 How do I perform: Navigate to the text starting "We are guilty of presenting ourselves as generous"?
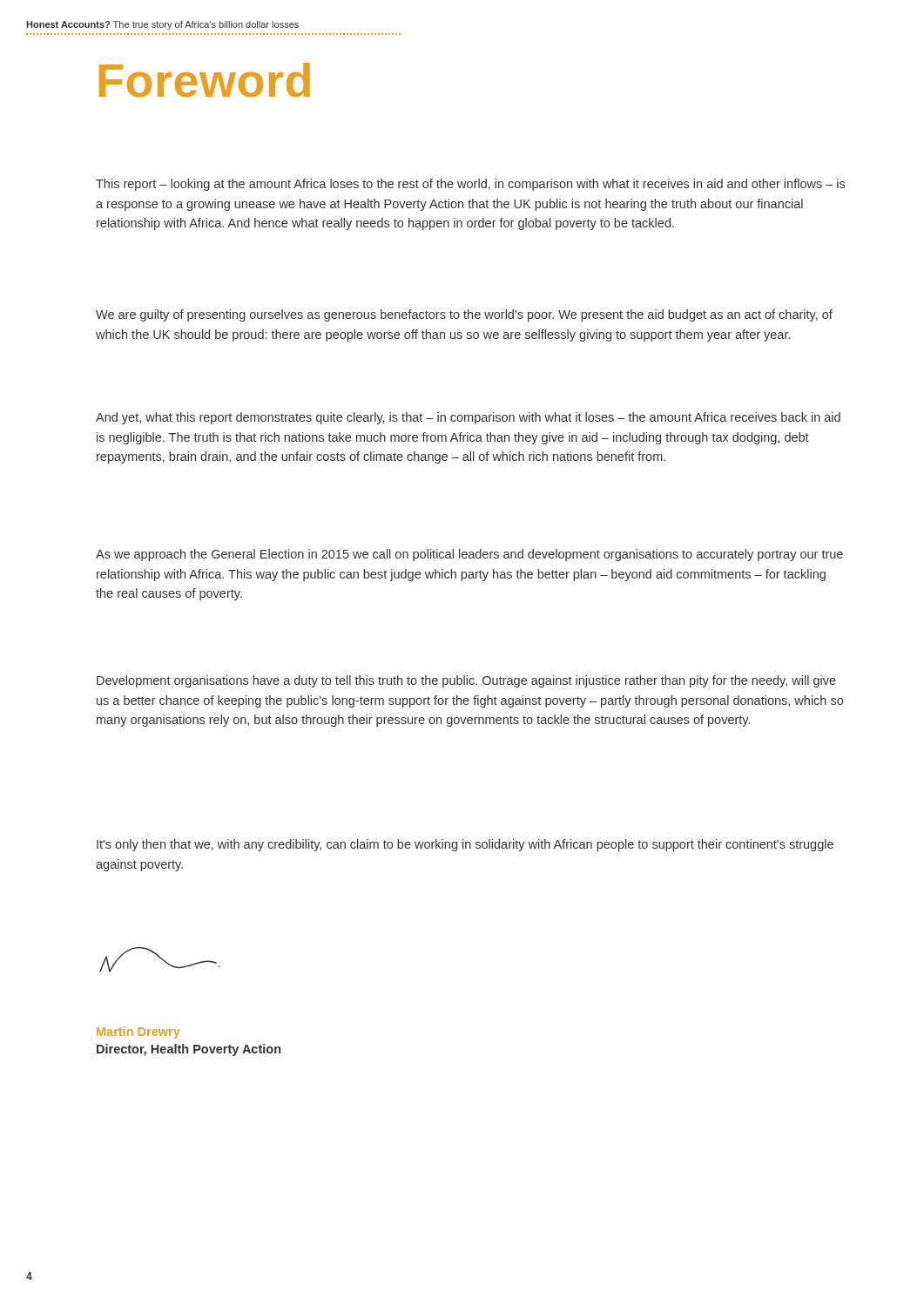click(x=464, y=324)
